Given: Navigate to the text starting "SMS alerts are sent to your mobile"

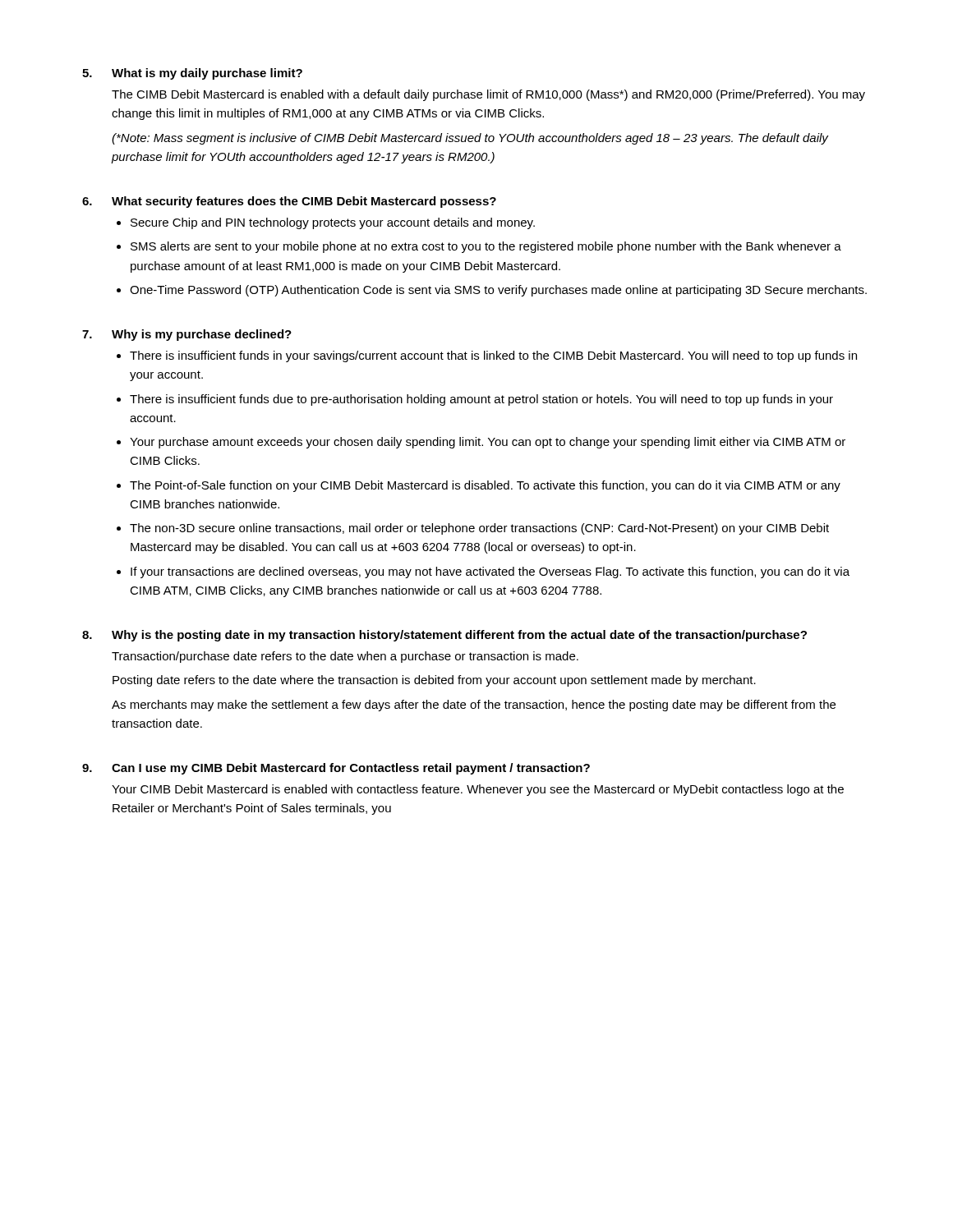Looking at the screenshot, I should [x=485, y=256].
